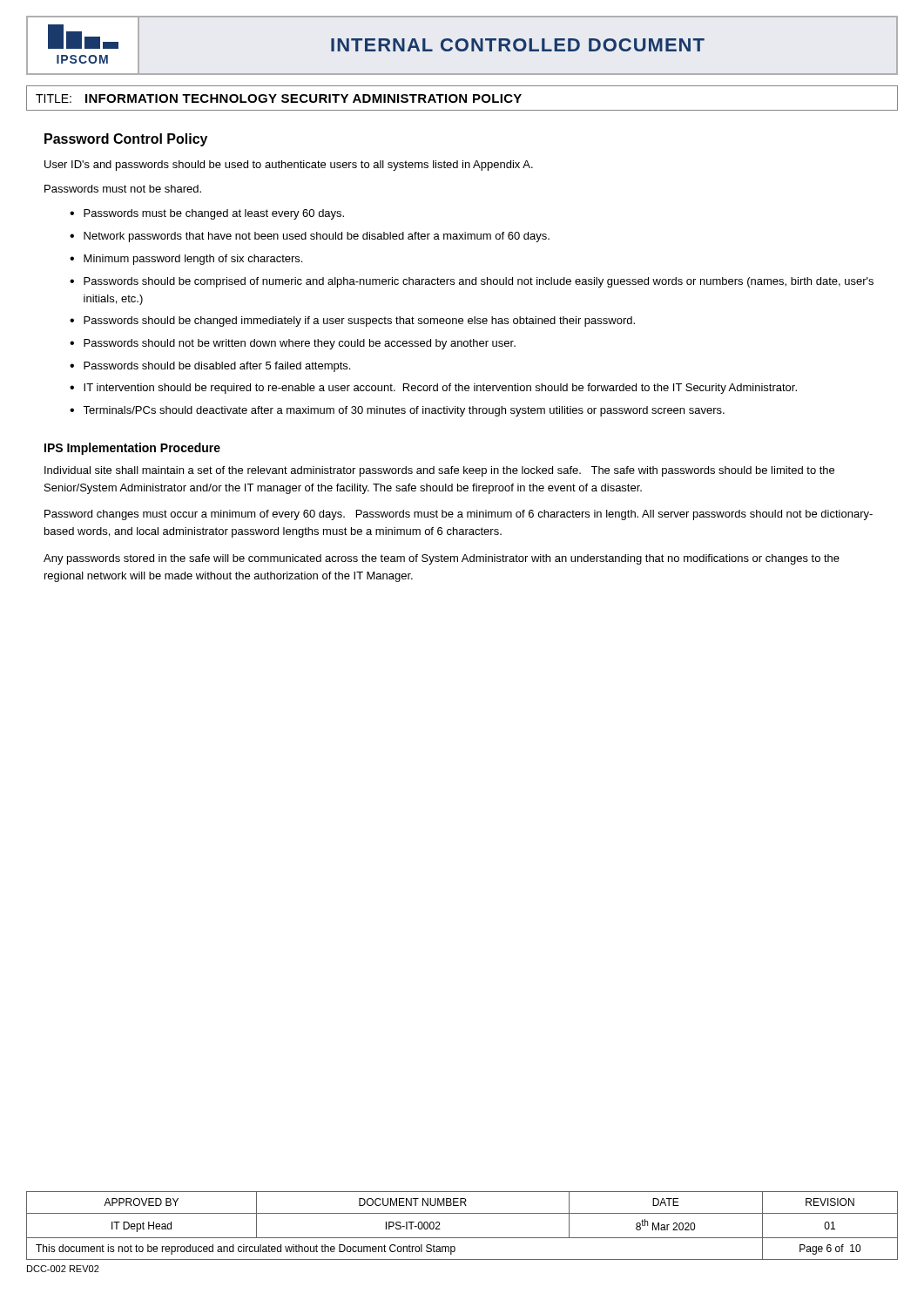Point to the text block starting "Any passwords stored"
This screenshot has height=1307, width=924.
(442, 566)
